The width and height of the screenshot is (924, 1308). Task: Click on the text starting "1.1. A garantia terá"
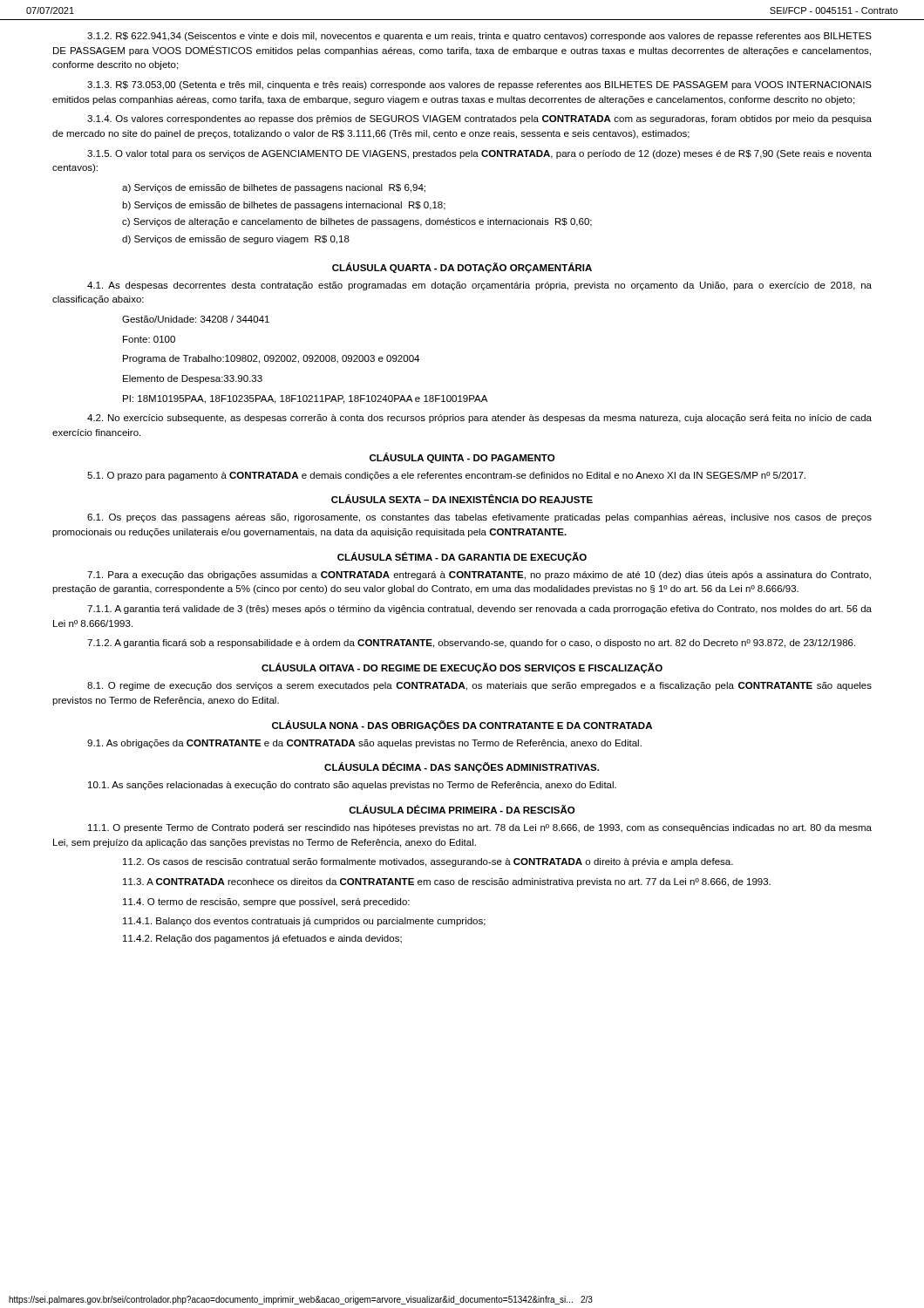tap(462, 616)
